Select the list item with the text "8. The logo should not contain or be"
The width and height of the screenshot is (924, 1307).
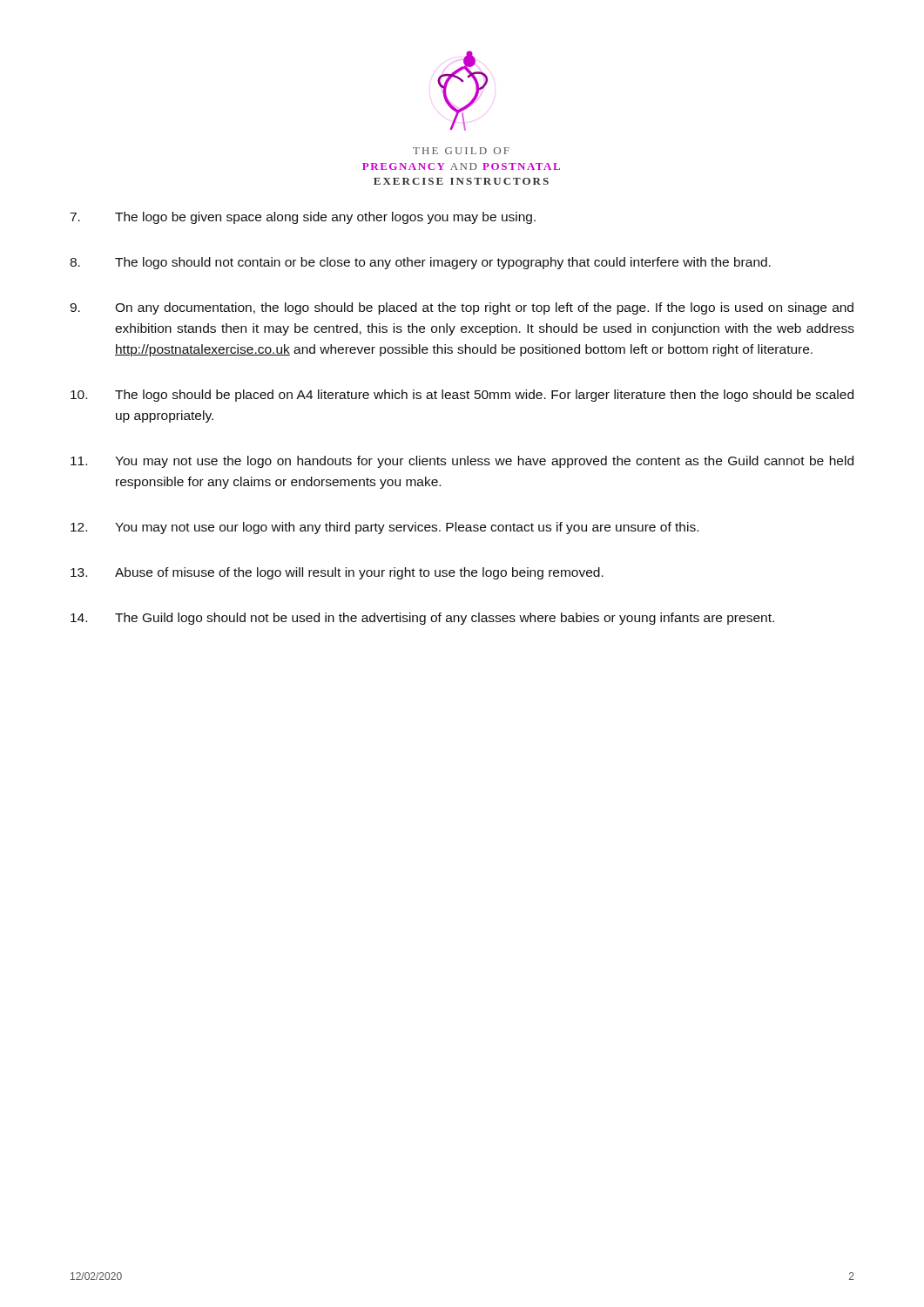(x=462, y=262)
